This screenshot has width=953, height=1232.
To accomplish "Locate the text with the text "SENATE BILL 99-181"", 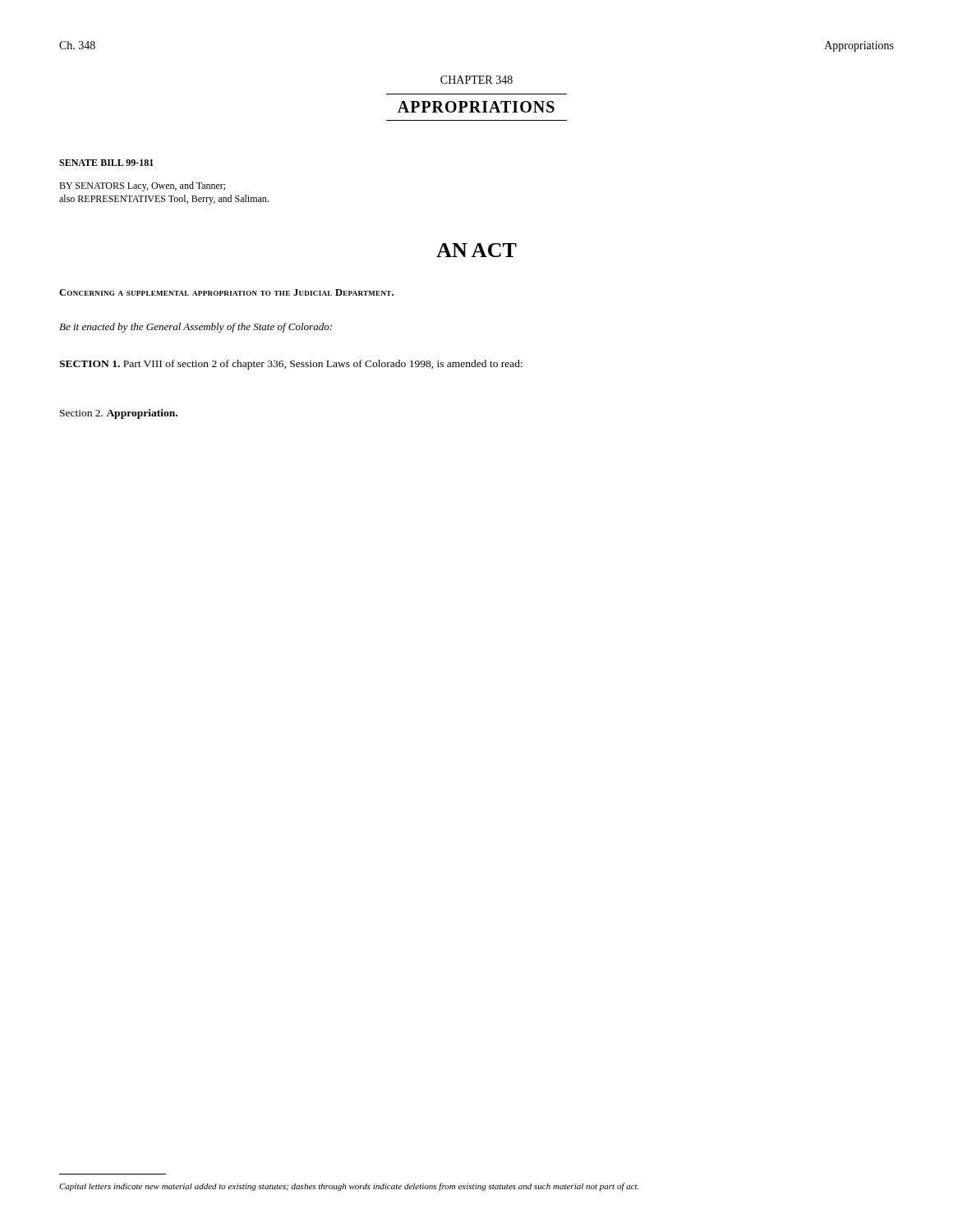I will (106, 163).
